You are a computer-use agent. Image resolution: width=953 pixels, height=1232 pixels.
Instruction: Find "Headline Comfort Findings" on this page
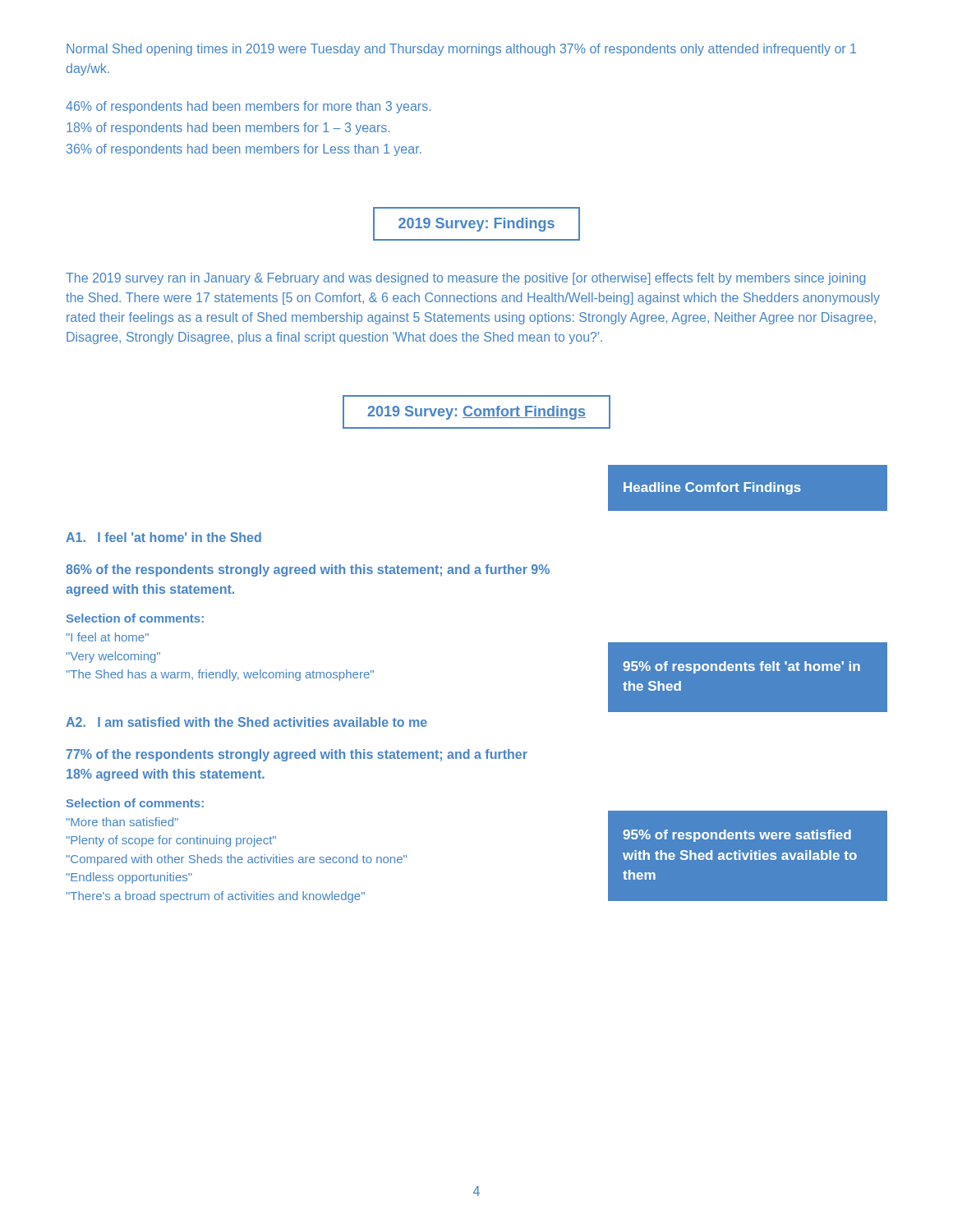point(712,487)
